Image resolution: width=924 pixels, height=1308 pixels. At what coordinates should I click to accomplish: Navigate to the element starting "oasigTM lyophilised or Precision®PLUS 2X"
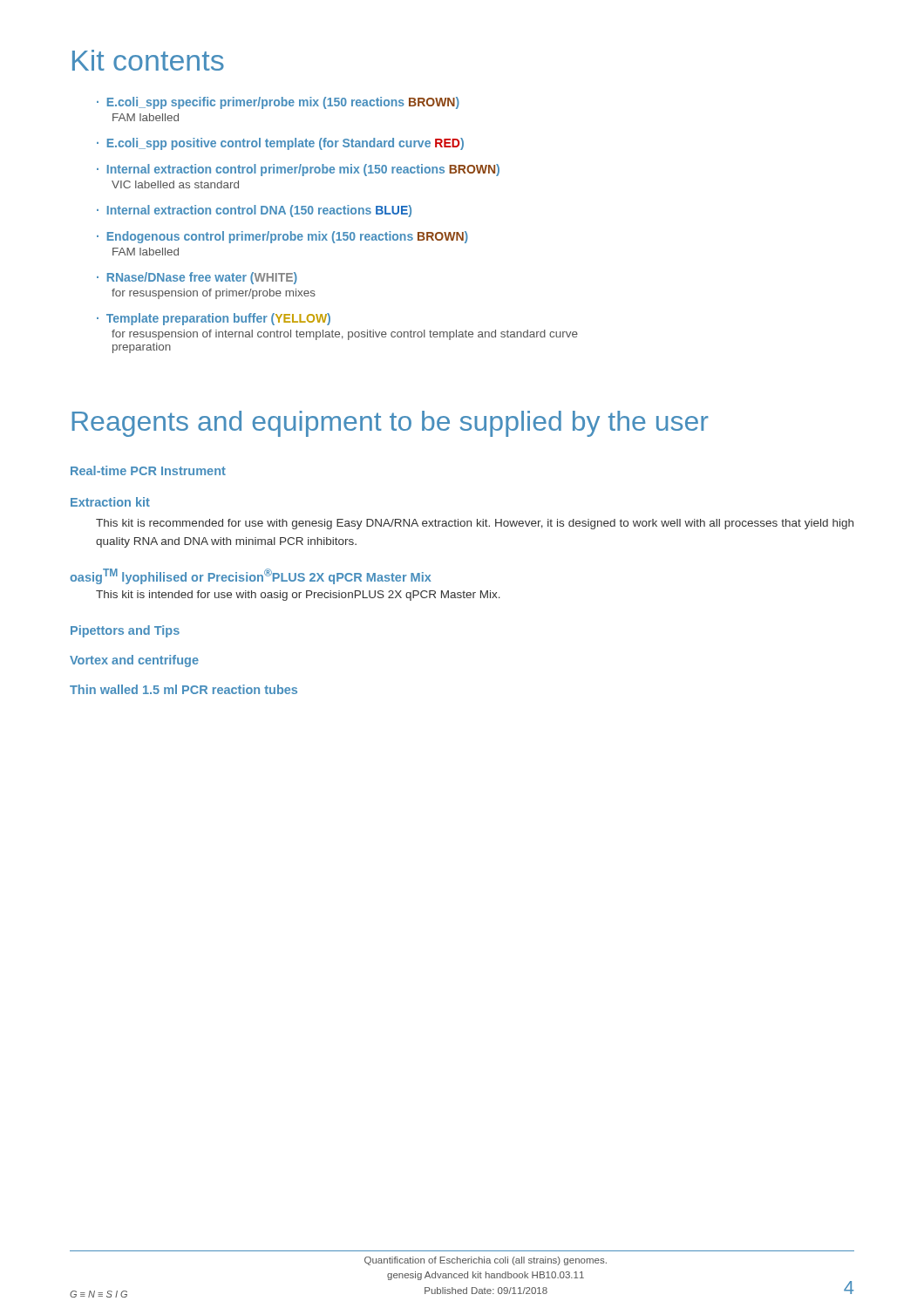(251, 575)
